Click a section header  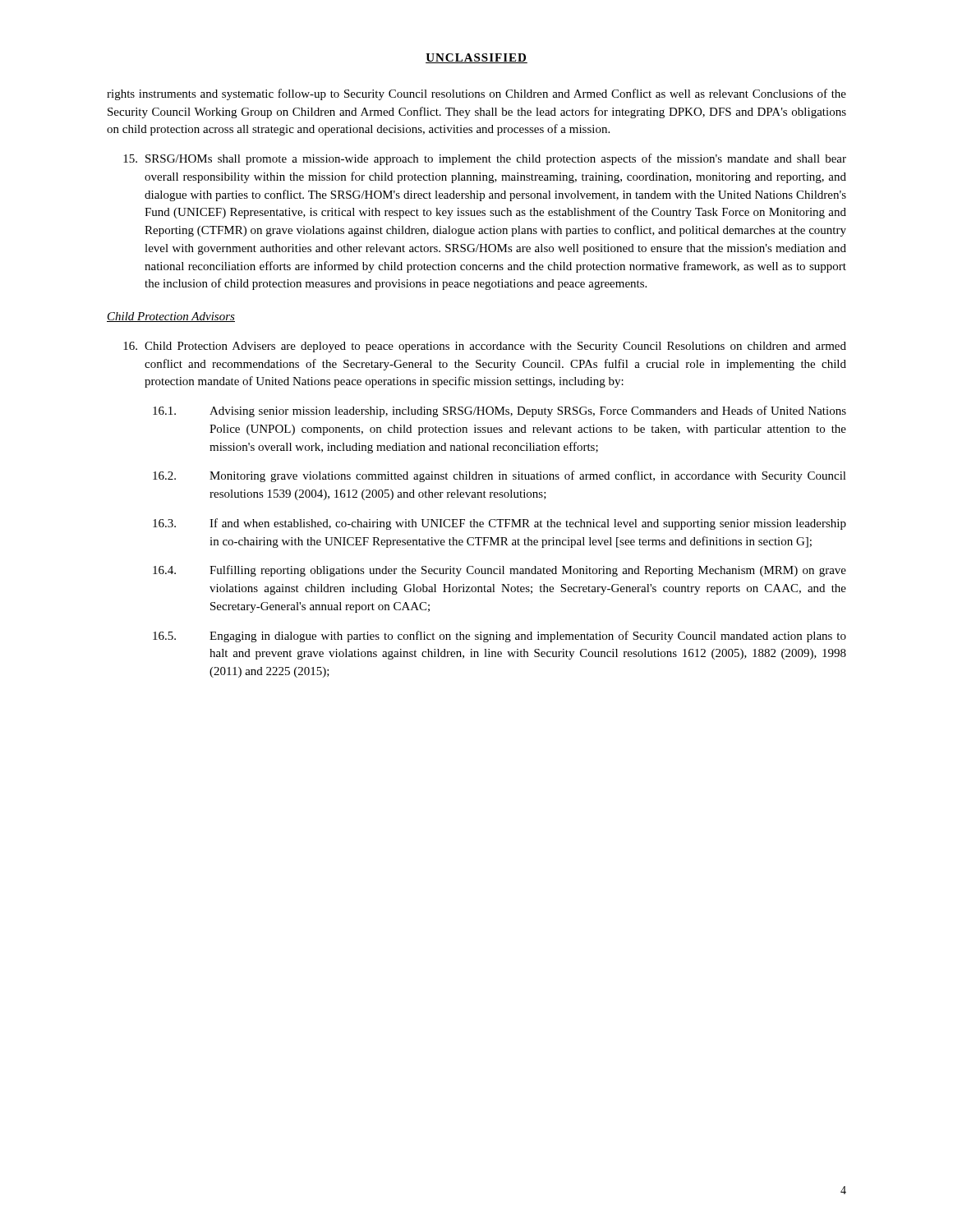click(x=171, y=316)
